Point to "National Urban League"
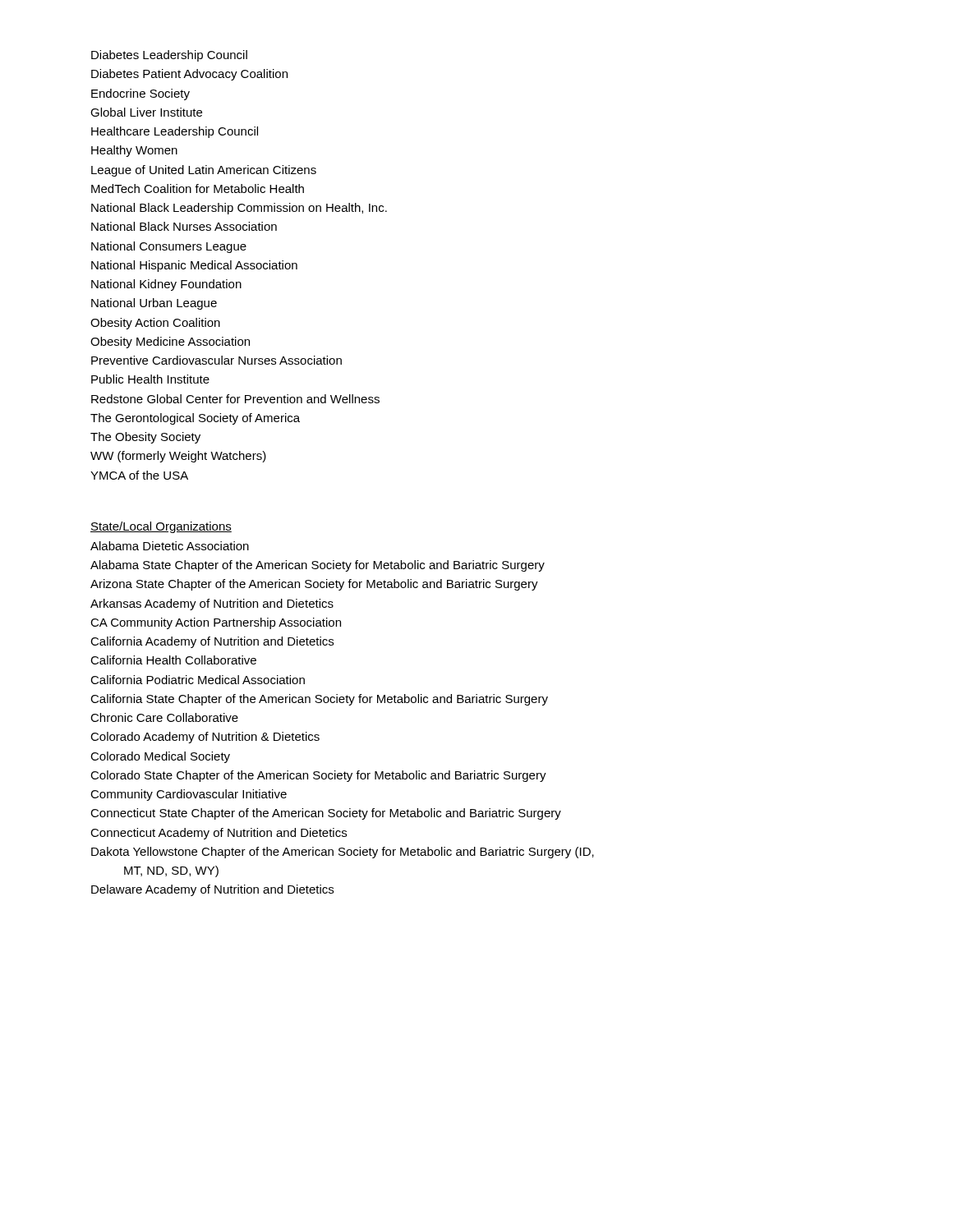 (154, 303)
